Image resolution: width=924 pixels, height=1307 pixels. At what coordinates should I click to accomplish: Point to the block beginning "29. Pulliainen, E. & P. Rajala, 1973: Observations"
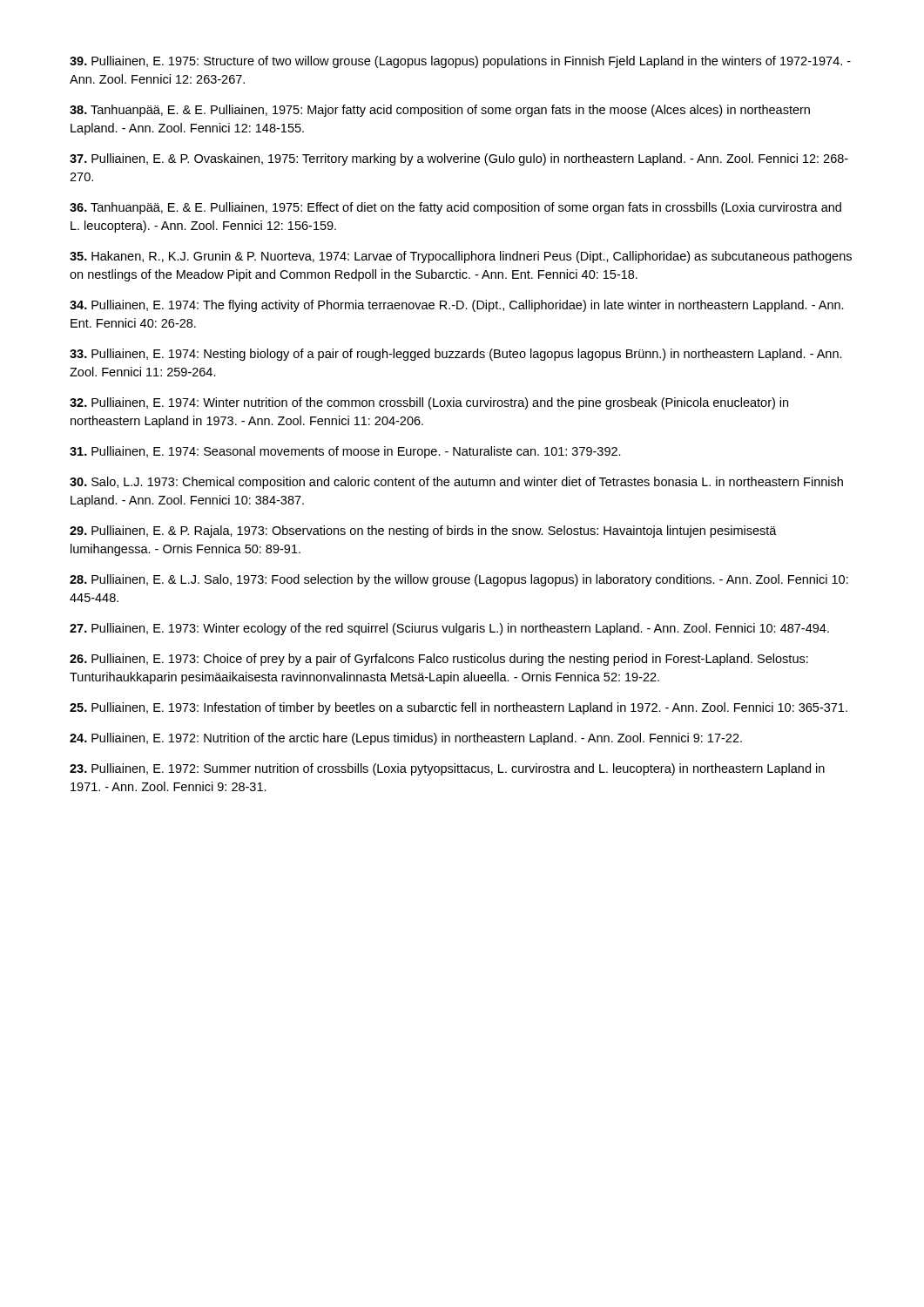pos(462,541)
